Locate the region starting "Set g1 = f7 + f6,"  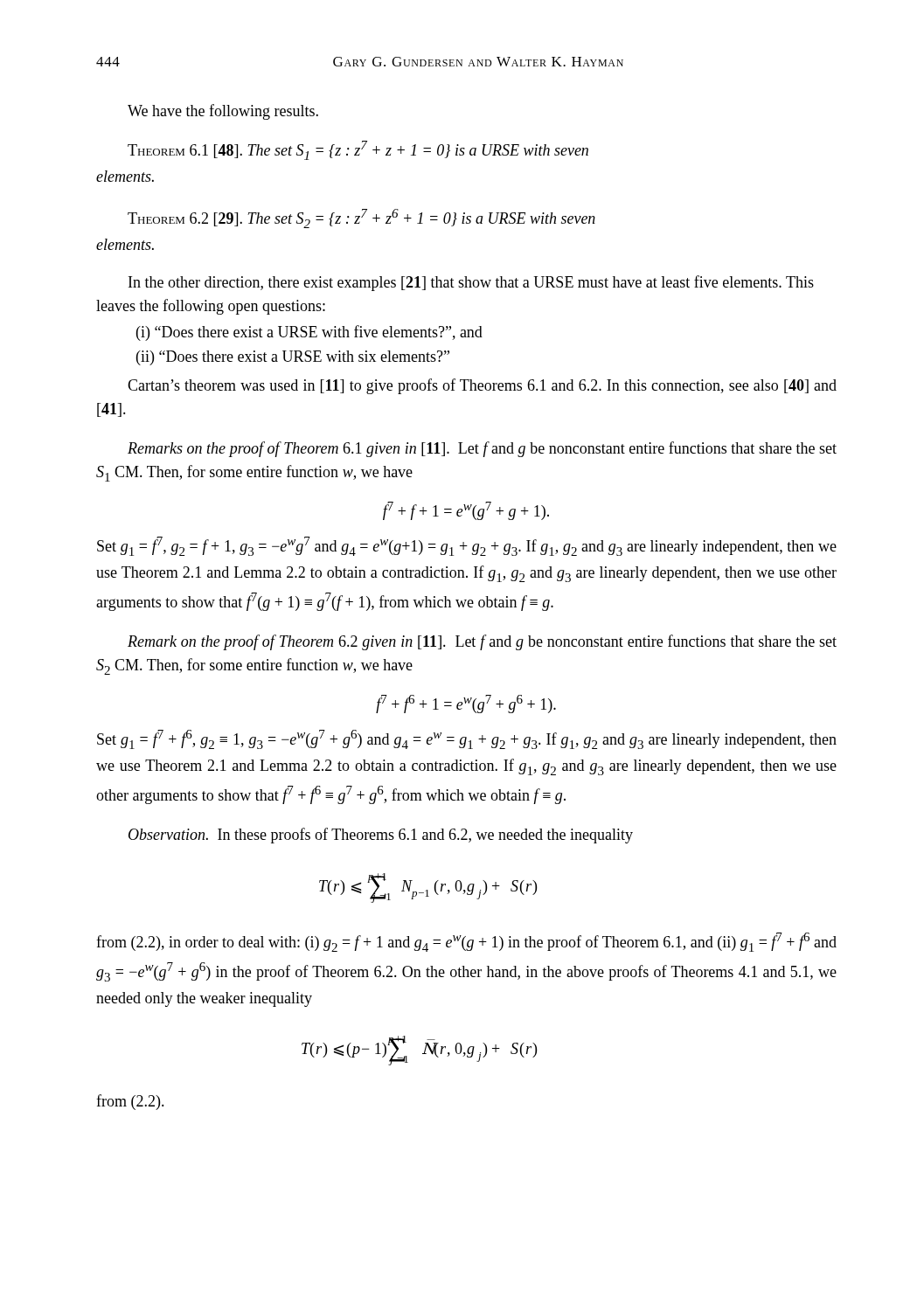(x=466, y=765)
